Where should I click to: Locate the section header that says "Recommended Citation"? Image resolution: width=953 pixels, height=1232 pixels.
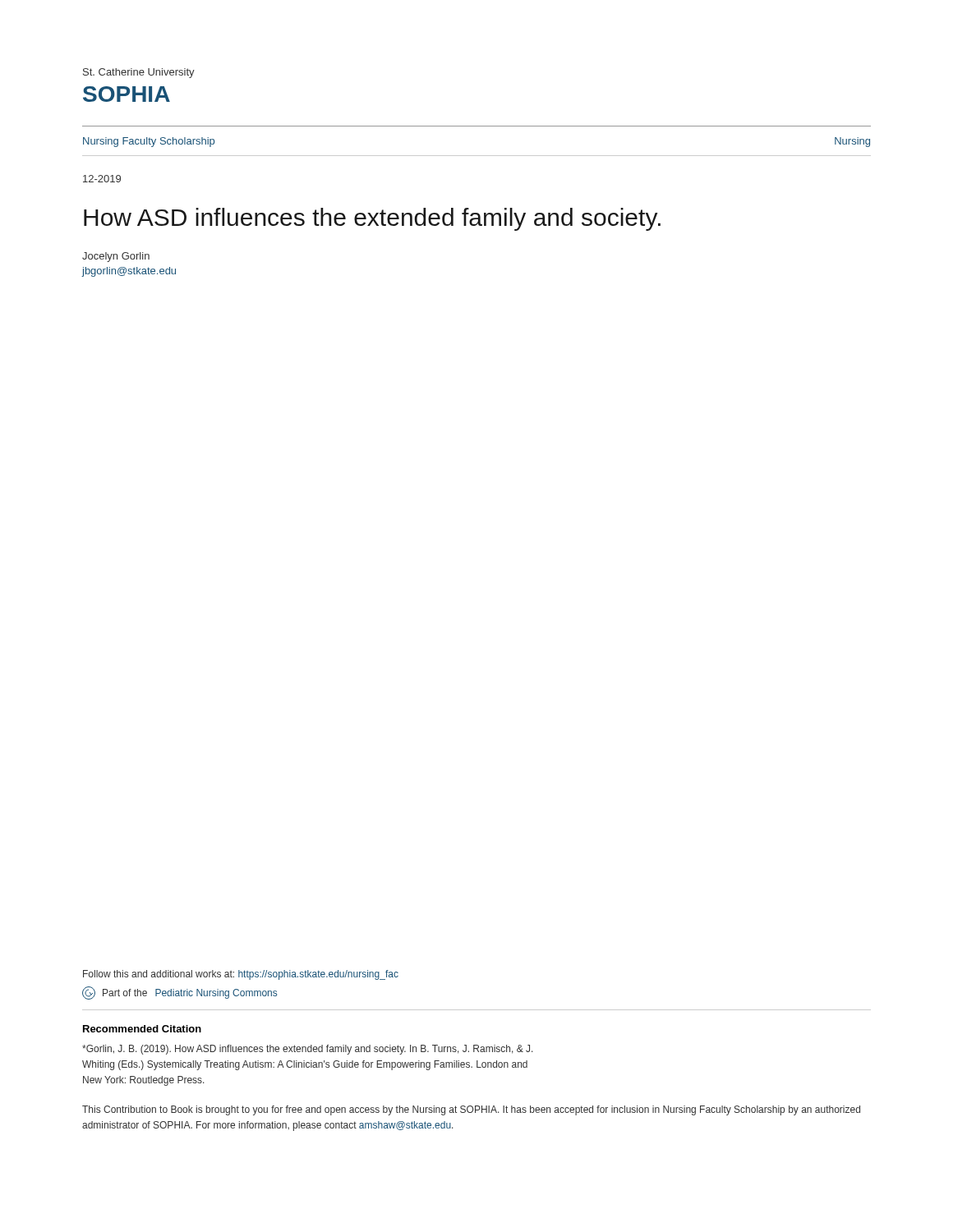coord(142,1029)
